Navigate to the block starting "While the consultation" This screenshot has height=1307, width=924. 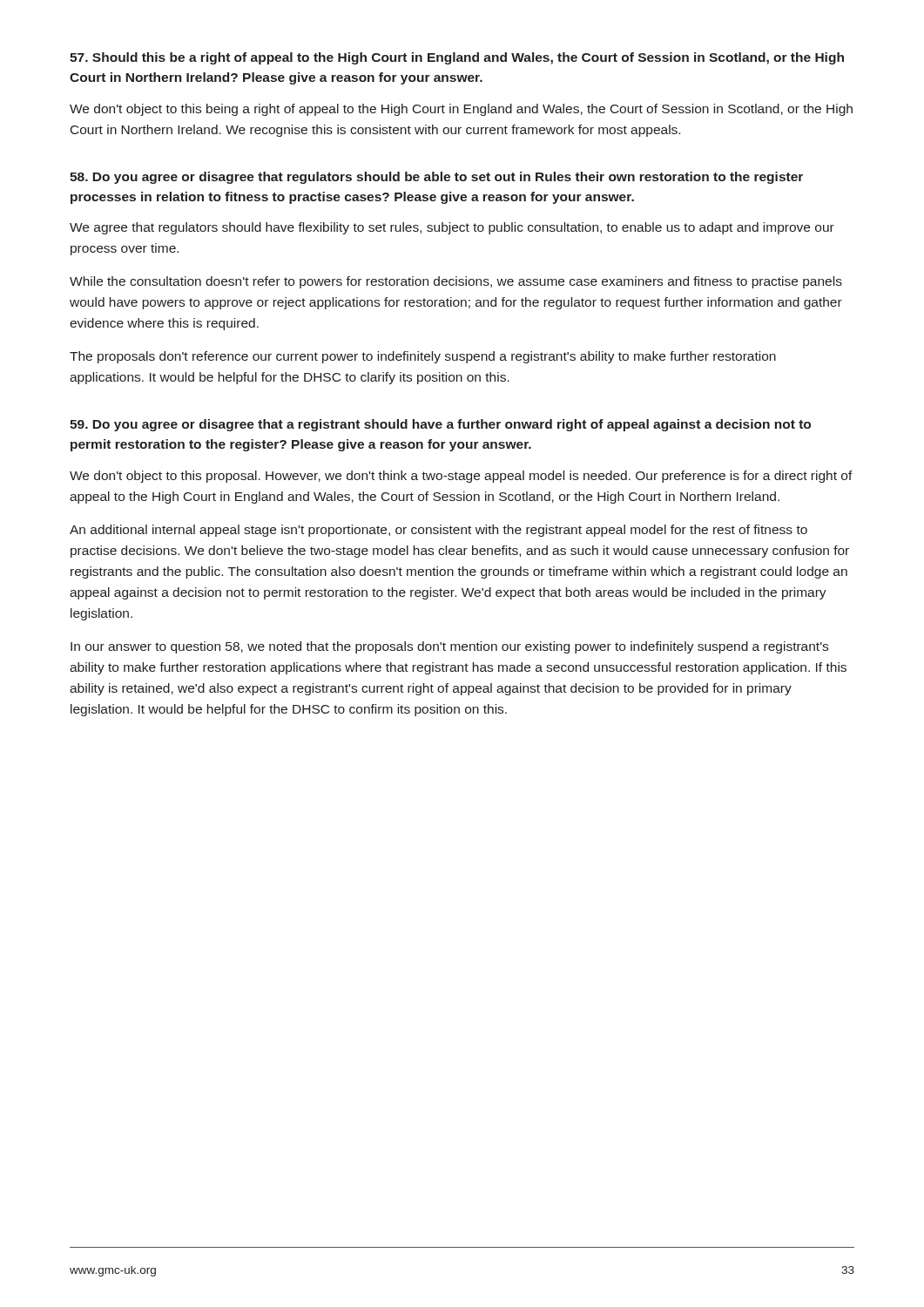(x=456, y=302)
